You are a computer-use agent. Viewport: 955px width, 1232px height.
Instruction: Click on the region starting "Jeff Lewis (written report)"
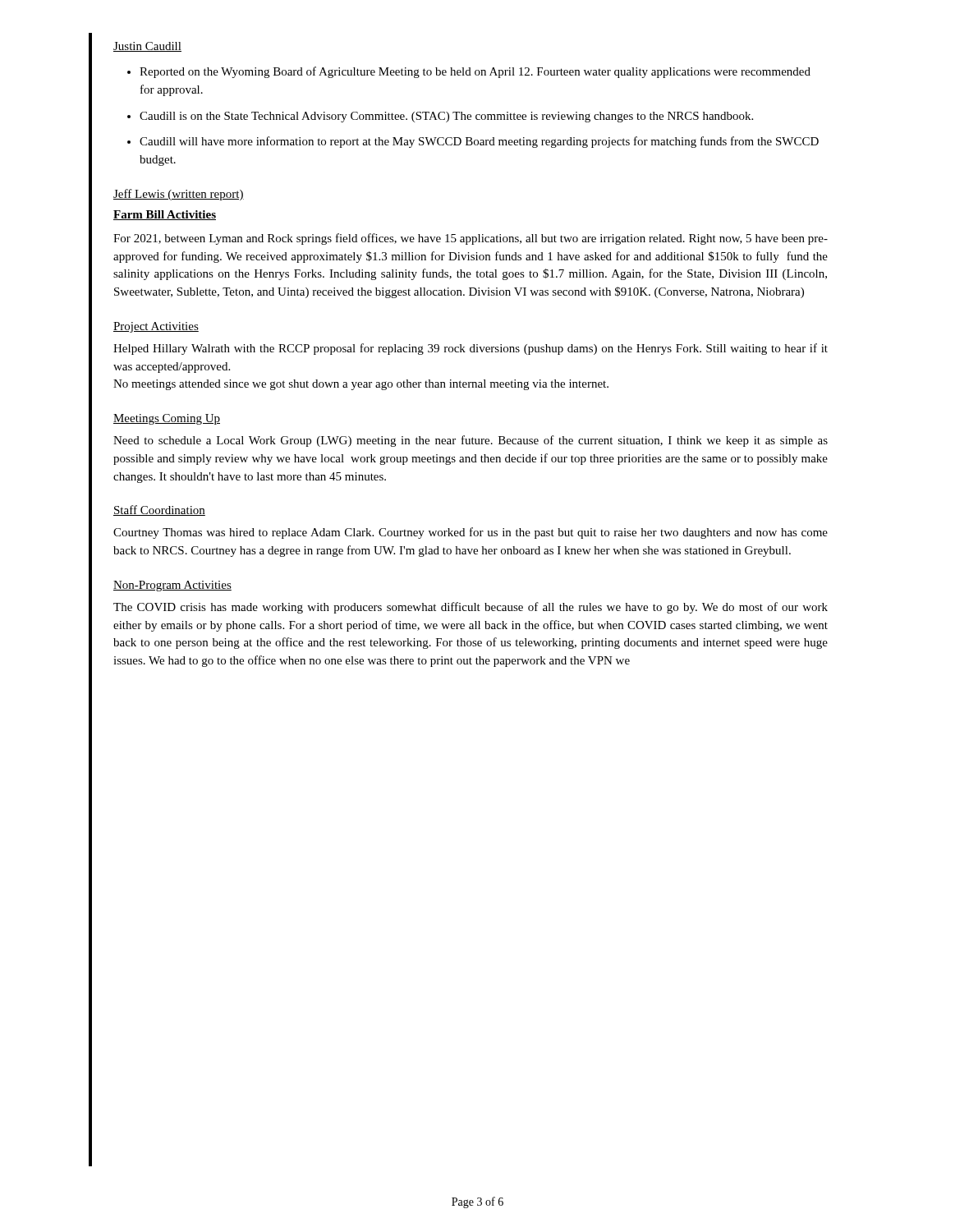pos(178,194)
